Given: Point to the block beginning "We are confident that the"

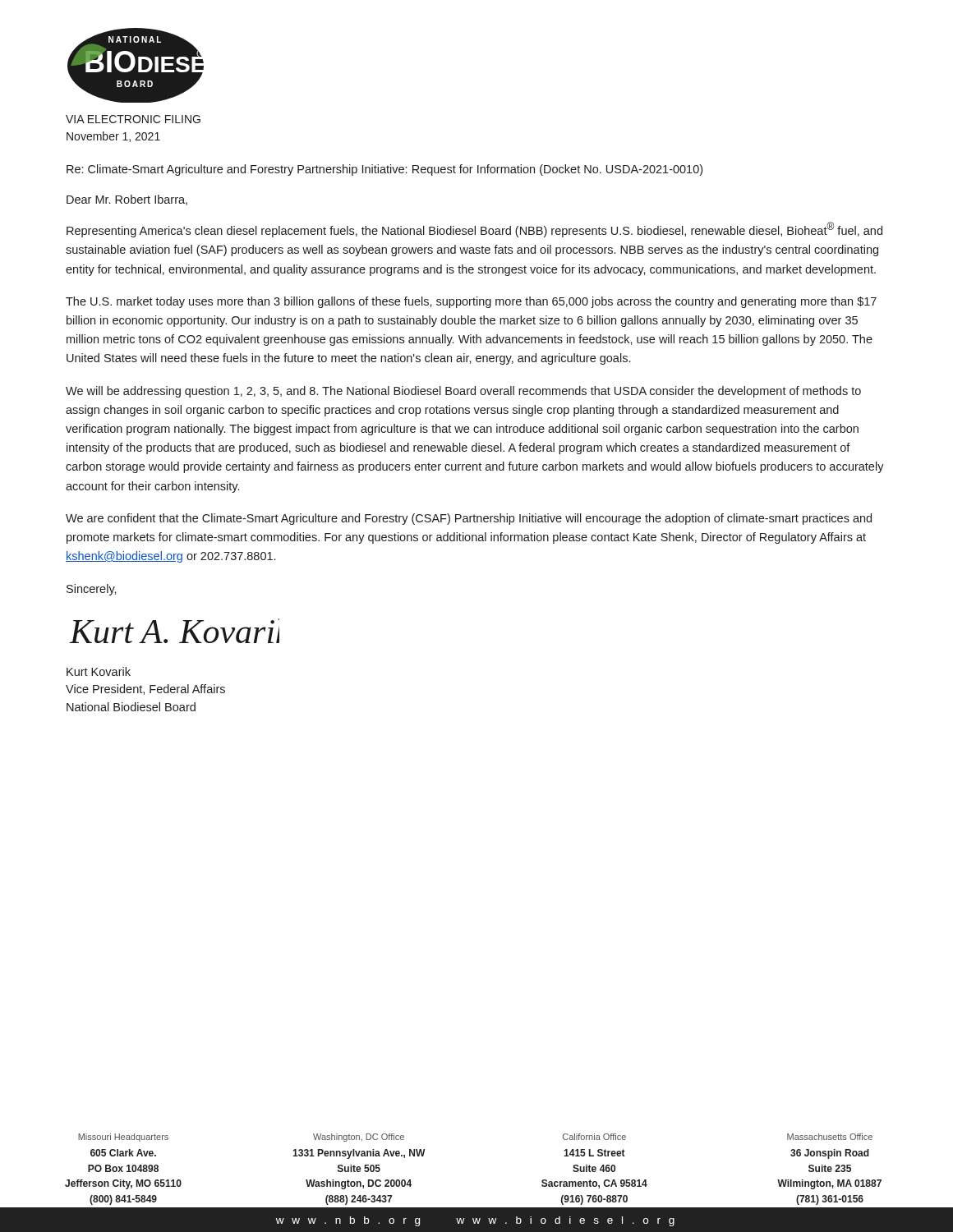Looking at the screenshot, I should click(469, 537).
